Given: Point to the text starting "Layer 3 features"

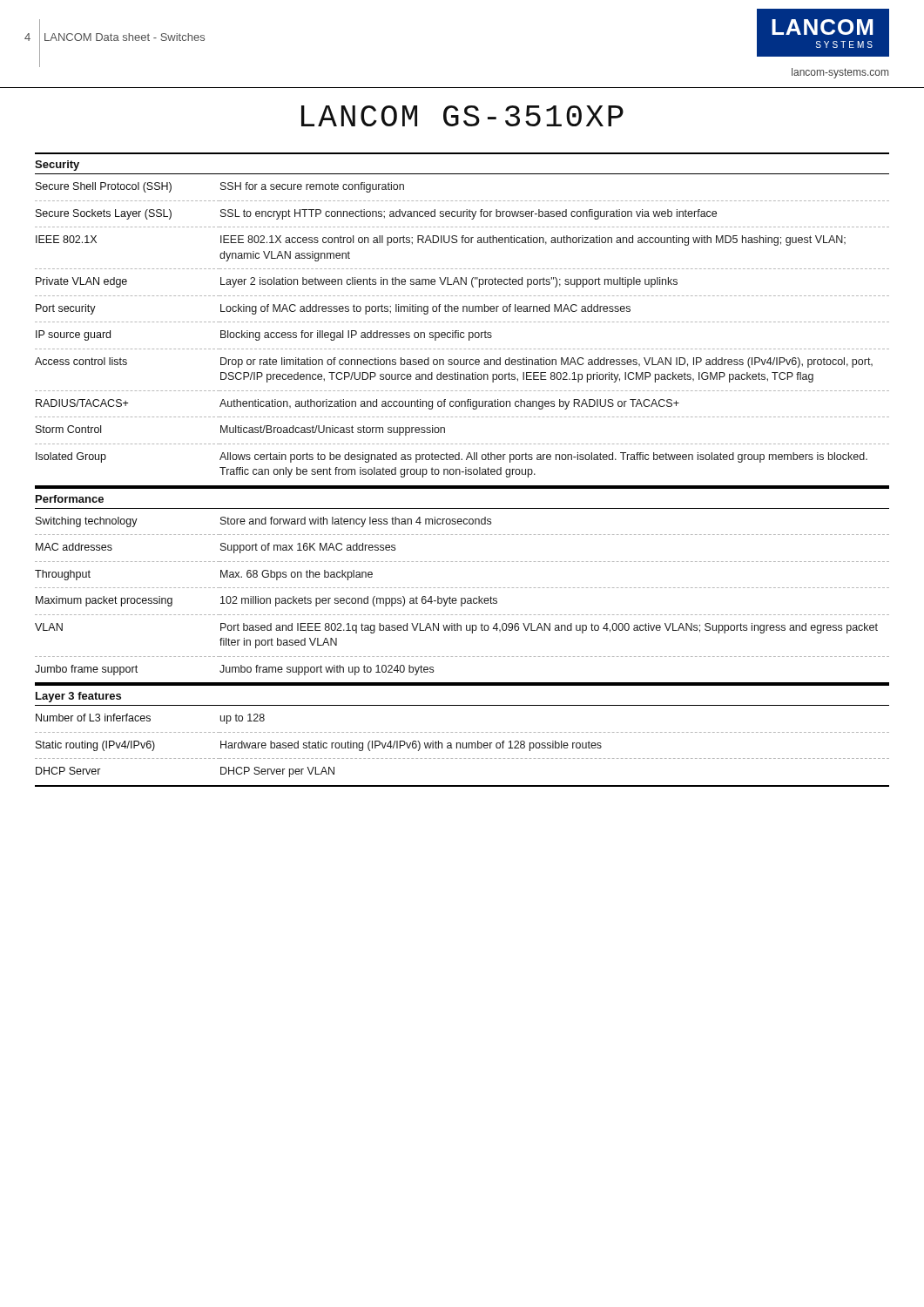Looking at the screenshot, I should coord(78,696).
